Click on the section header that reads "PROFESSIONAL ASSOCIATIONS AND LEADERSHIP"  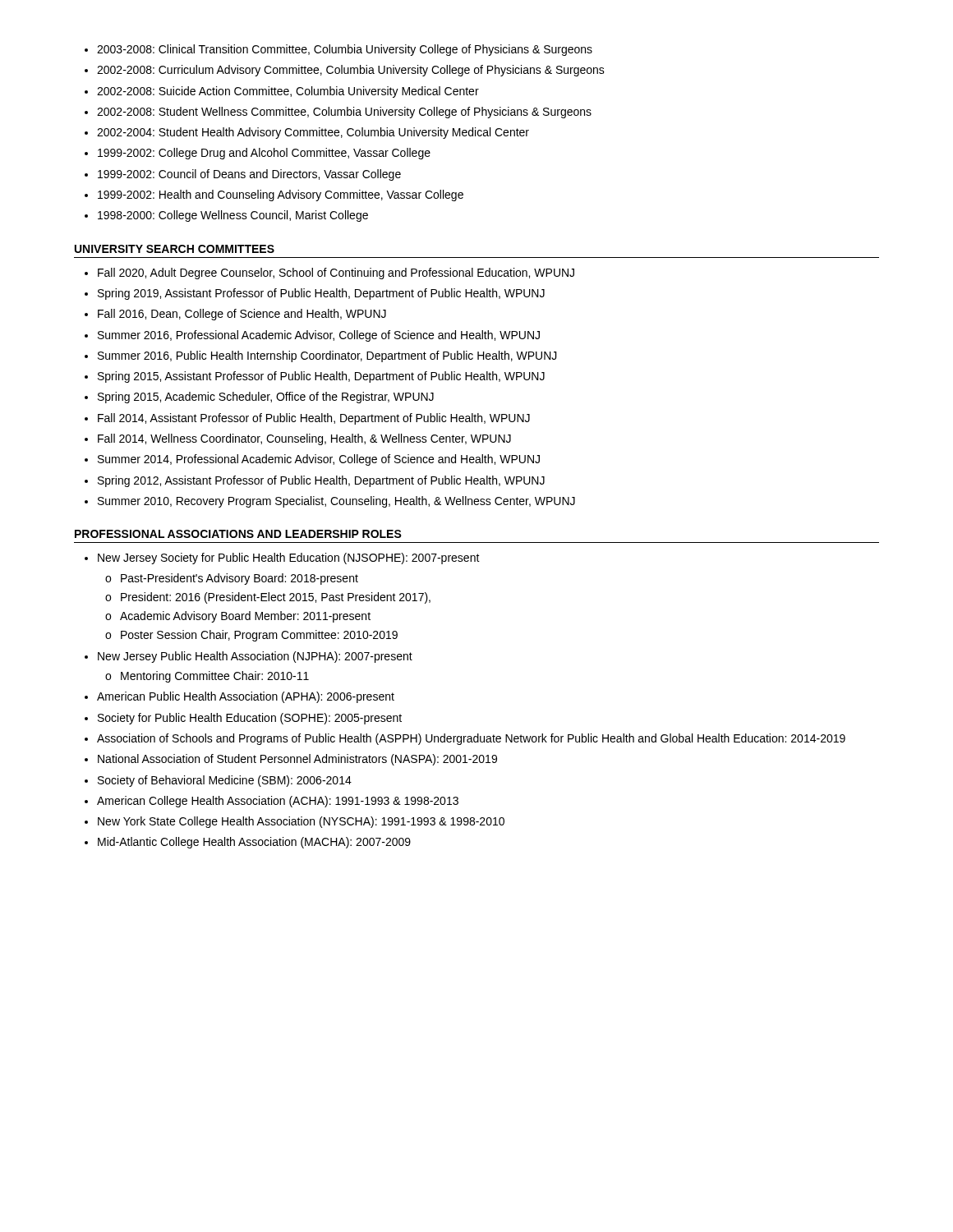476,535
